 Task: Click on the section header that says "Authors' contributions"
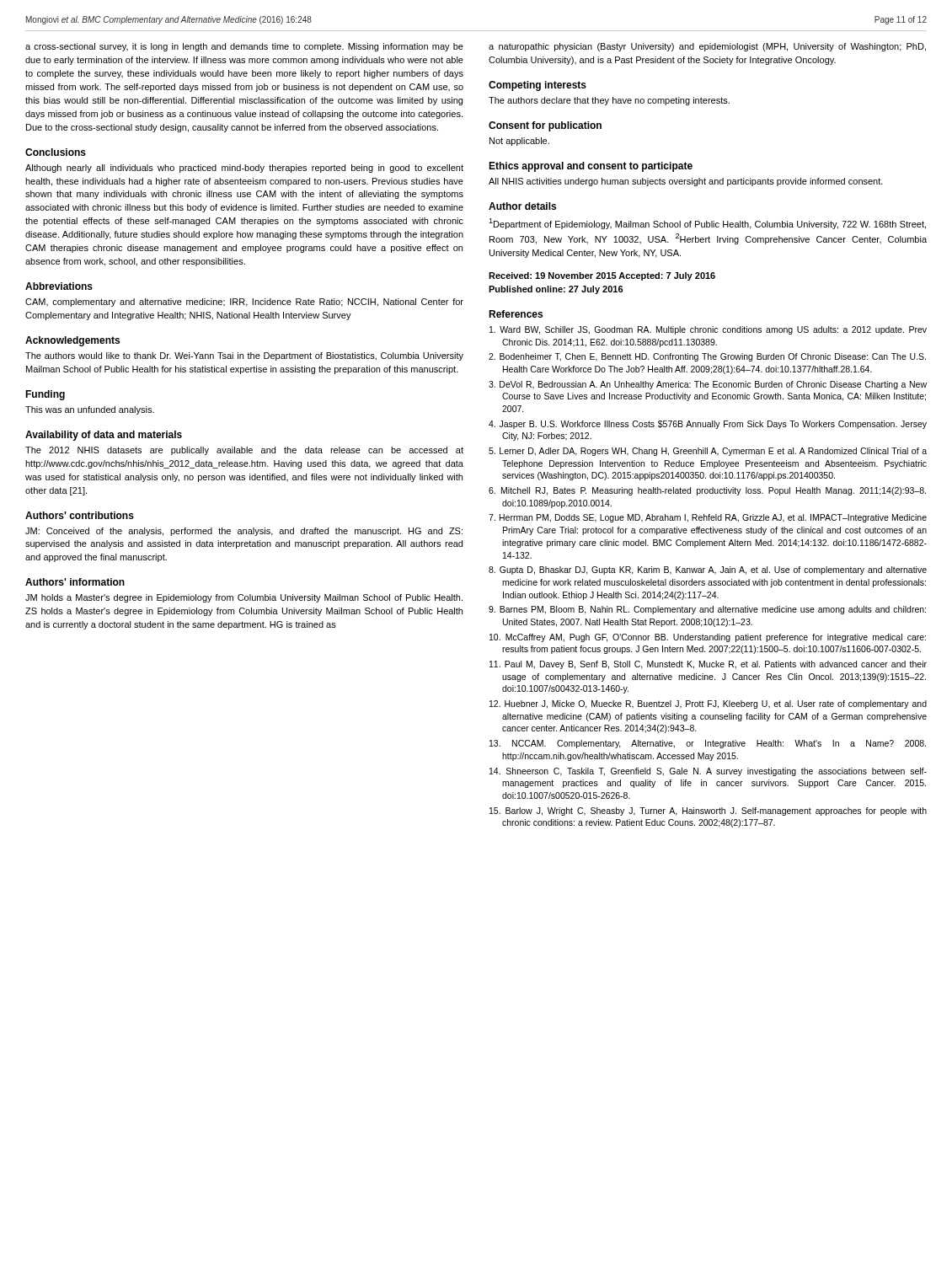click(x=80, y=515)
